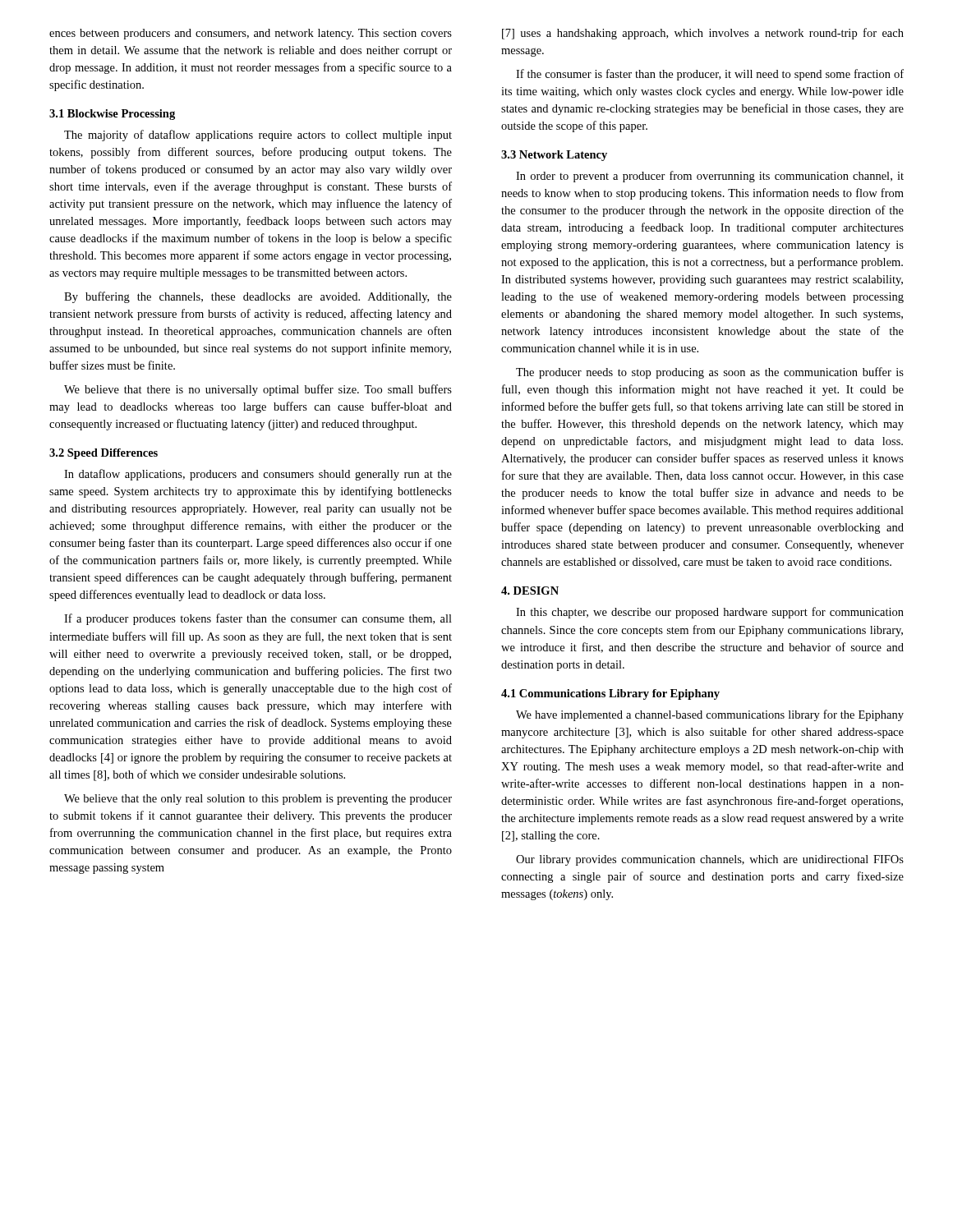
Task: Click on the text block starting "3.1 Blockwise Processing"
Action: 112,115
